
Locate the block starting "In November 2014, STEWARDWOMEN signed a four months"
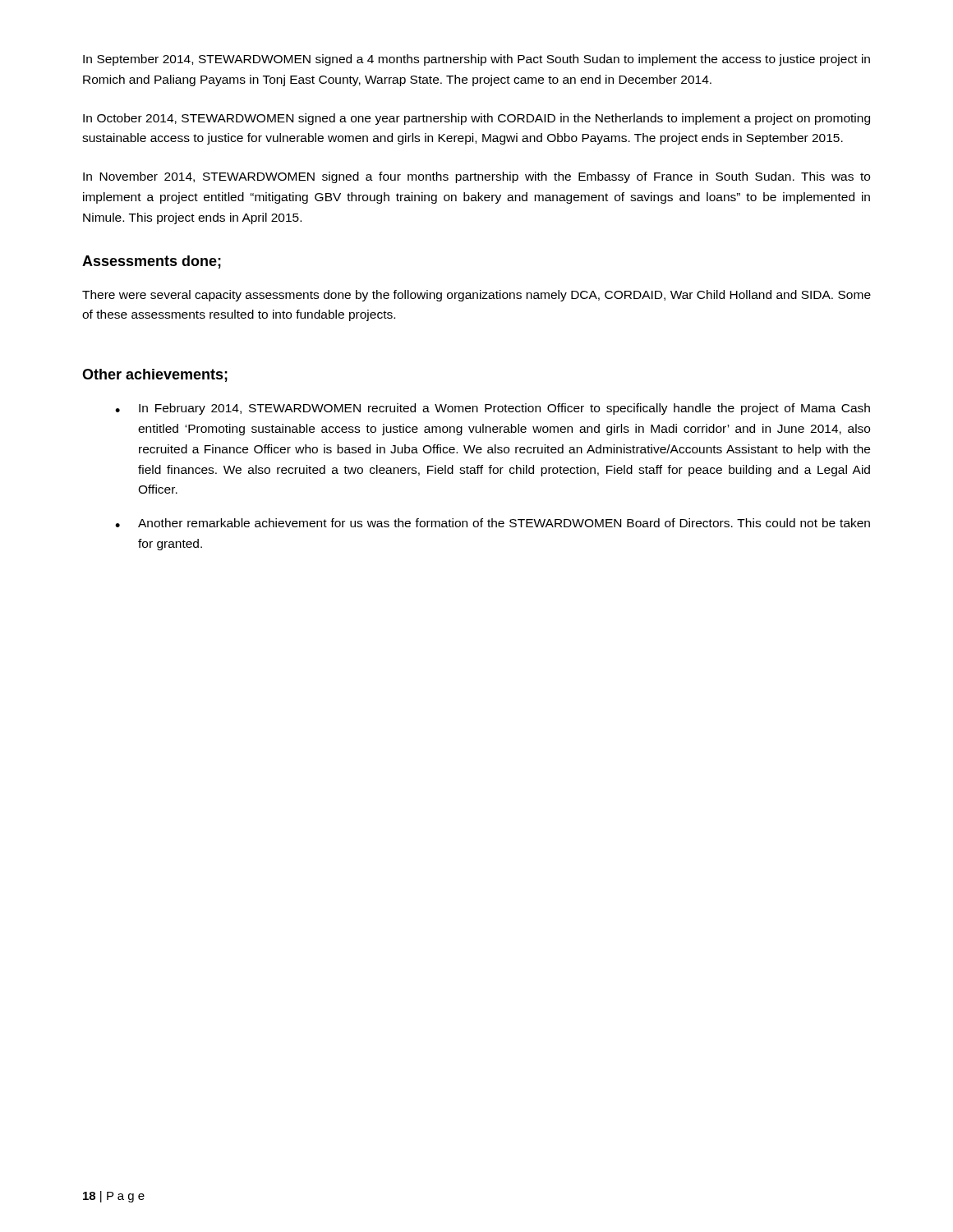coord(476,197)
